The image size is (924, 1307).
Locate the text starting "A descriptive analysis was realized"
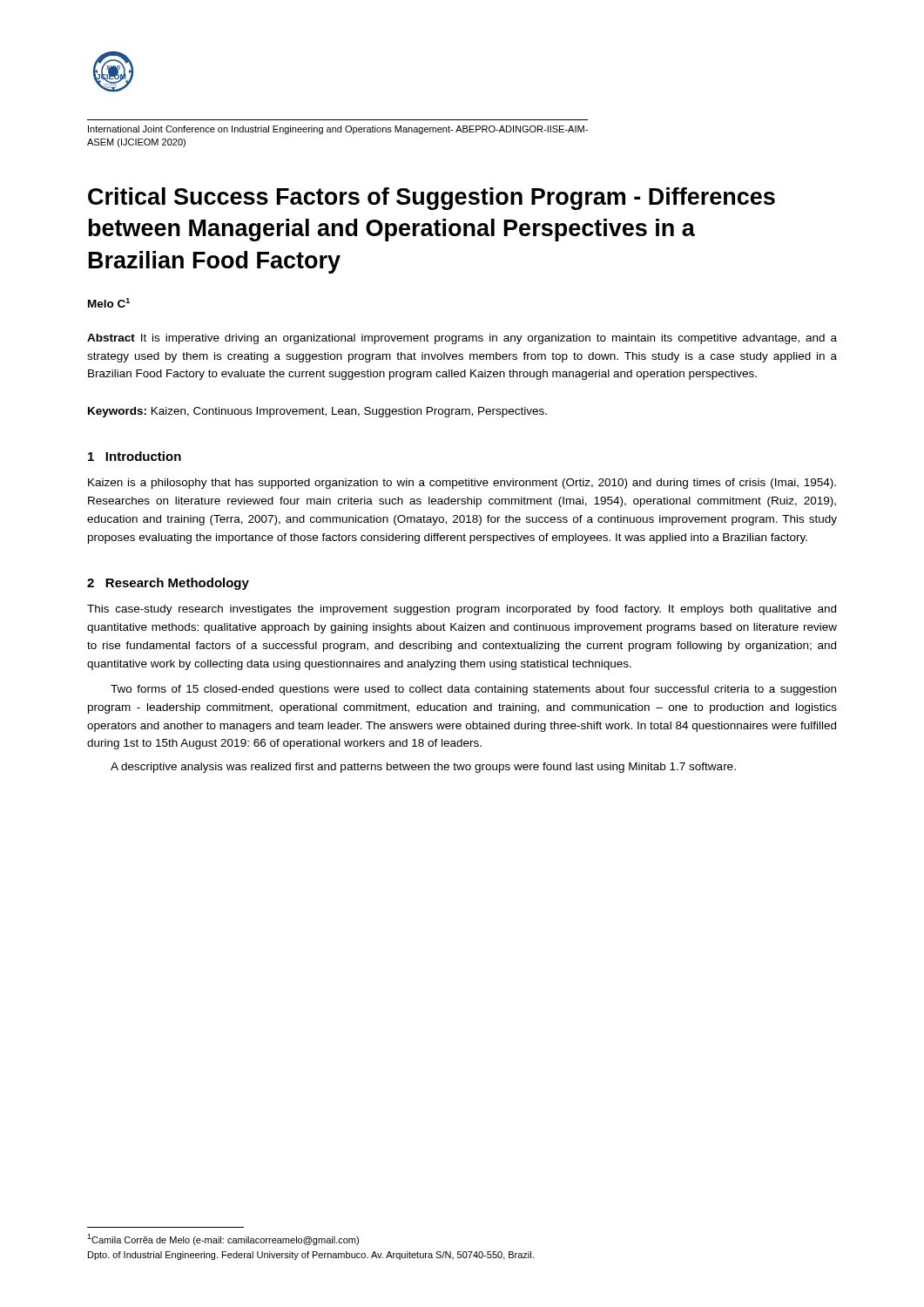(424, 767)
